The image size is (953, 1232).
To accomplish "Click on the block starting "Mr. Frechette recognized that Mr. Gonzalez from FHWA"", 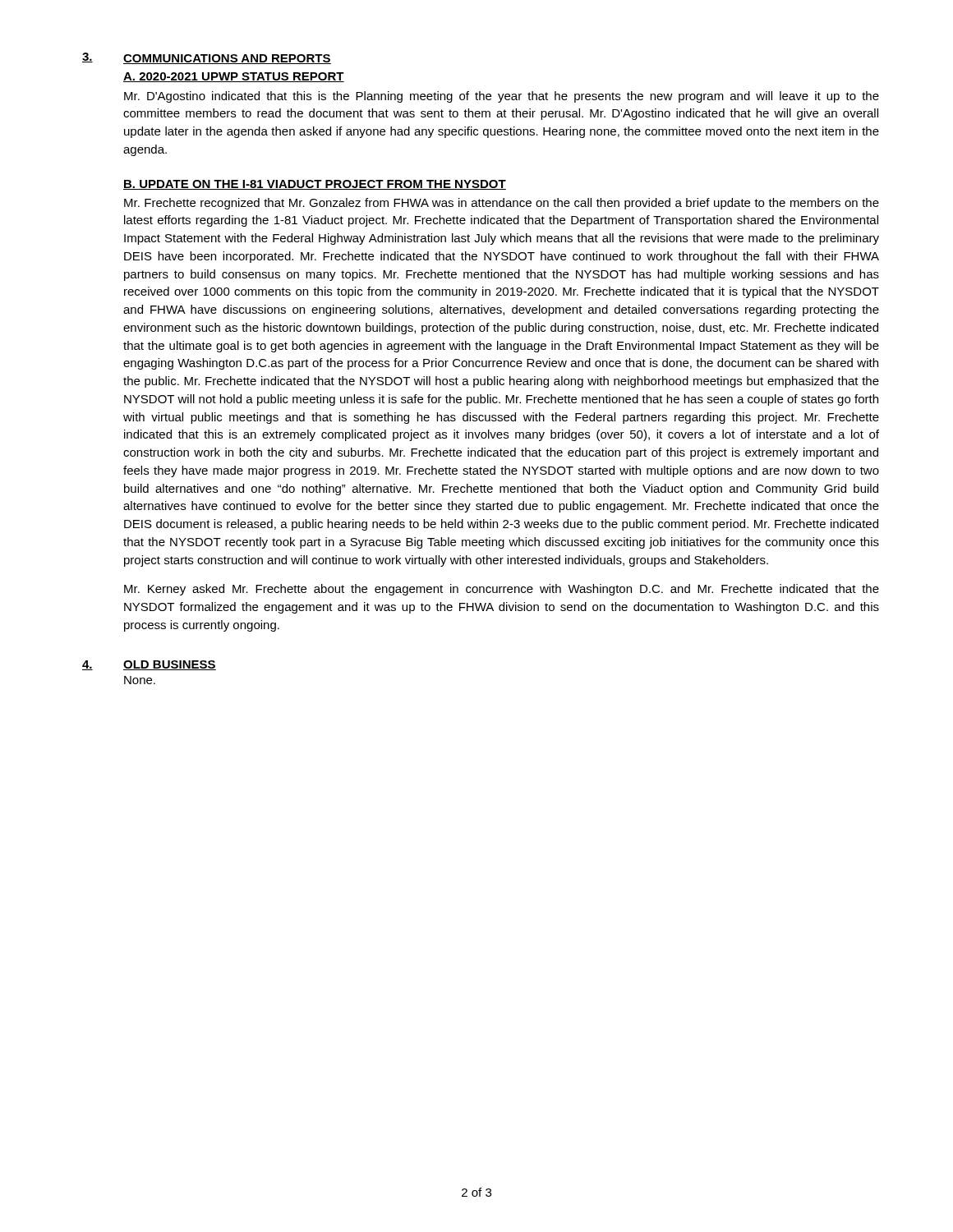I will coord(501,381).
